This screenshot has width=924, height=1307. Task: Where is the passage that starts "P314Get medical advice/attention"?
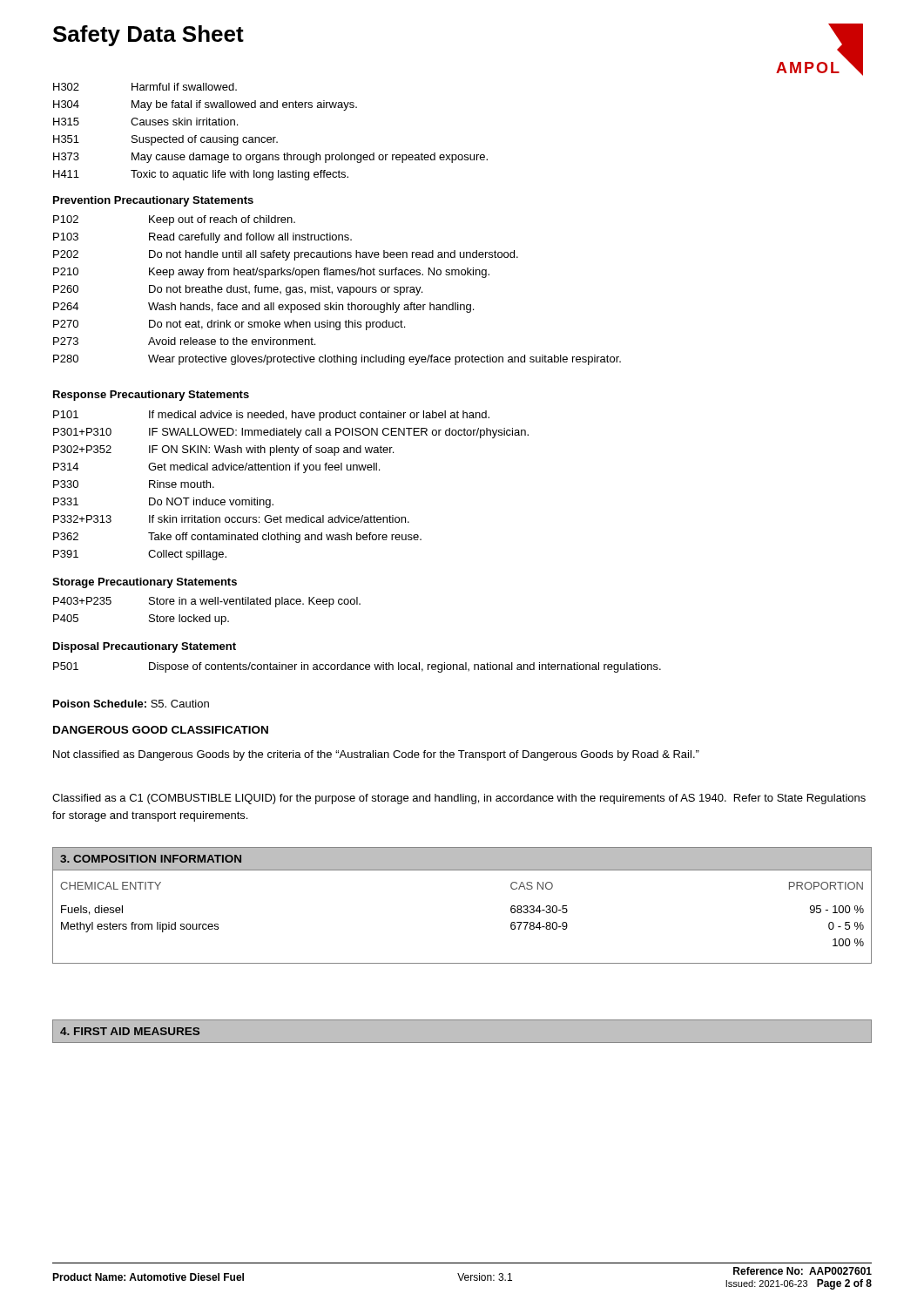(x=216, y=468)
